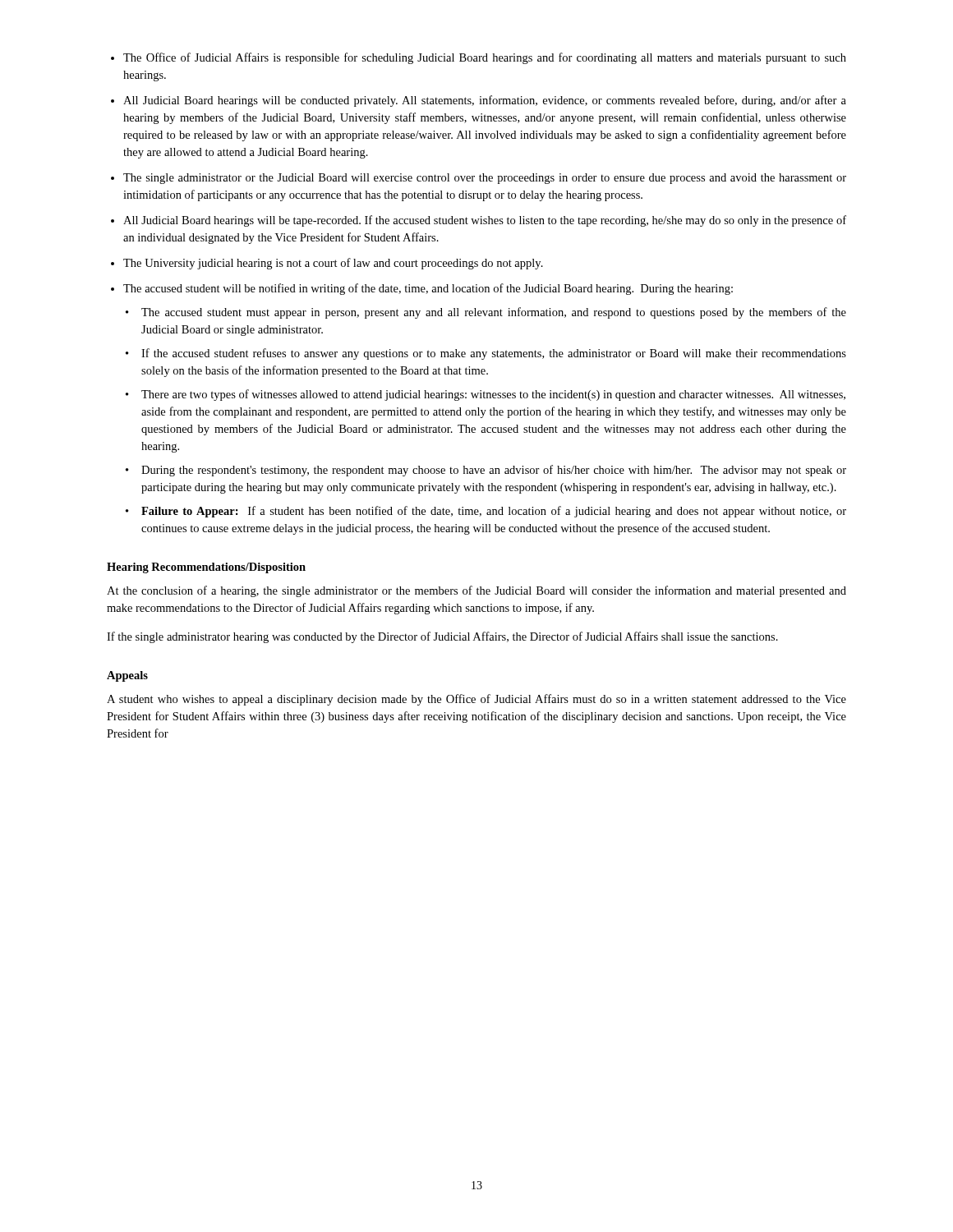Select the block starting "Failure to Appear: If"

(494, 520)
